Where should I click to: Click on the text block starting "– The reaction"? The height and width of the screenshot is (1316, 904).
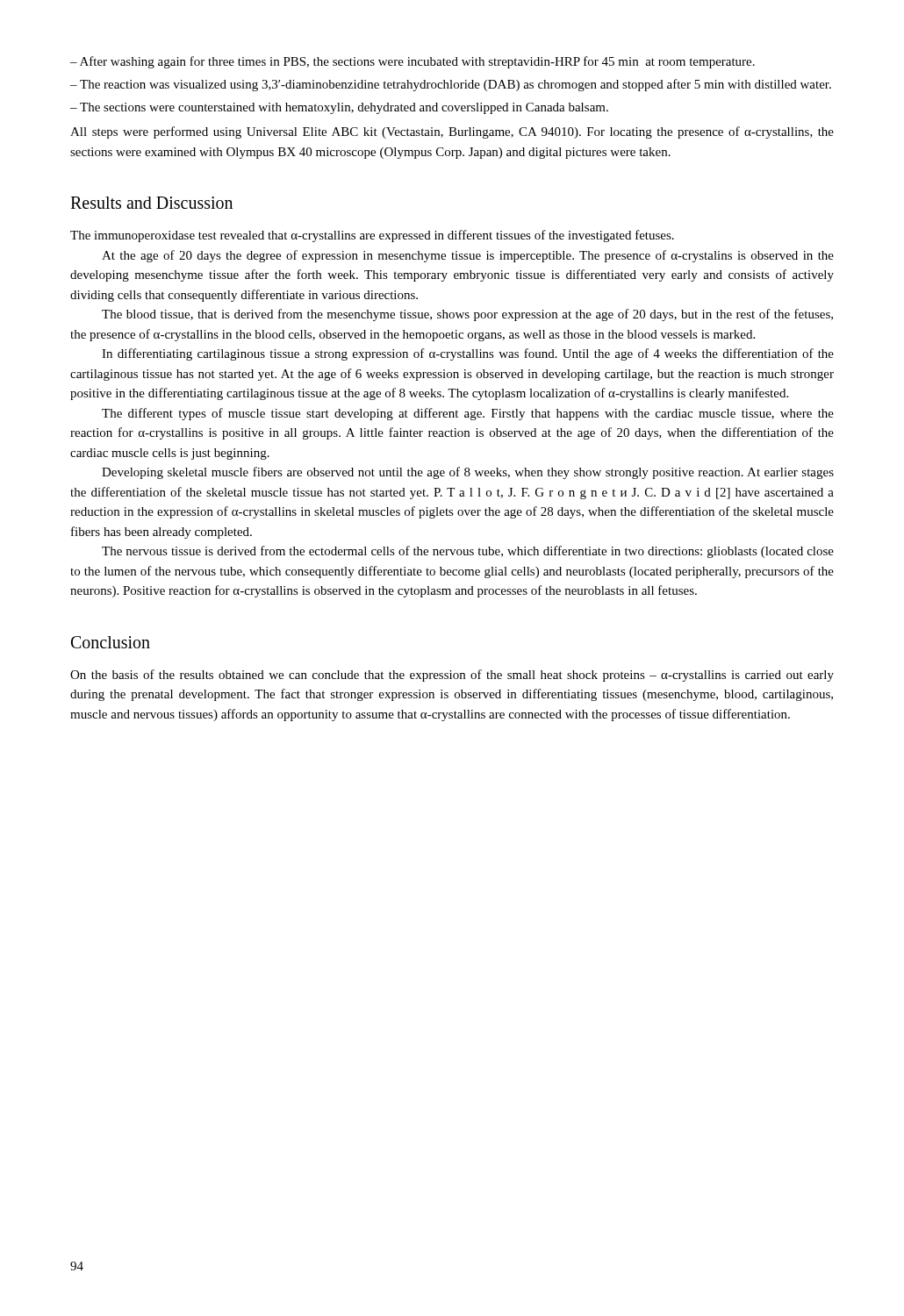(451, 84)
